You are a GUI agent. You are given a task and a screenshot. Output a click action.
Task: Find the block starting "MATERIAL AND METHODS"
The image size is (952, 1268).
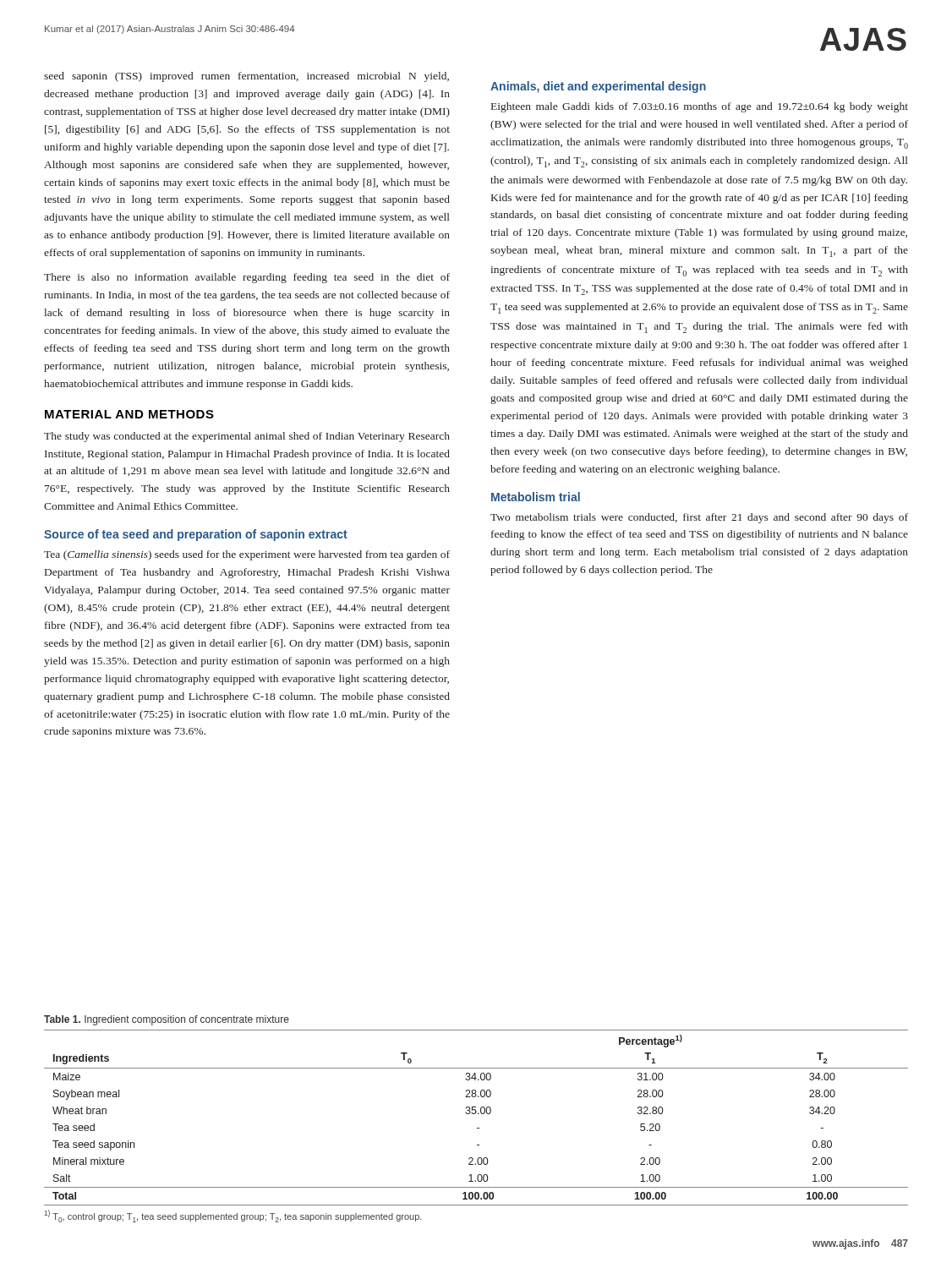(x=129, y=413)
